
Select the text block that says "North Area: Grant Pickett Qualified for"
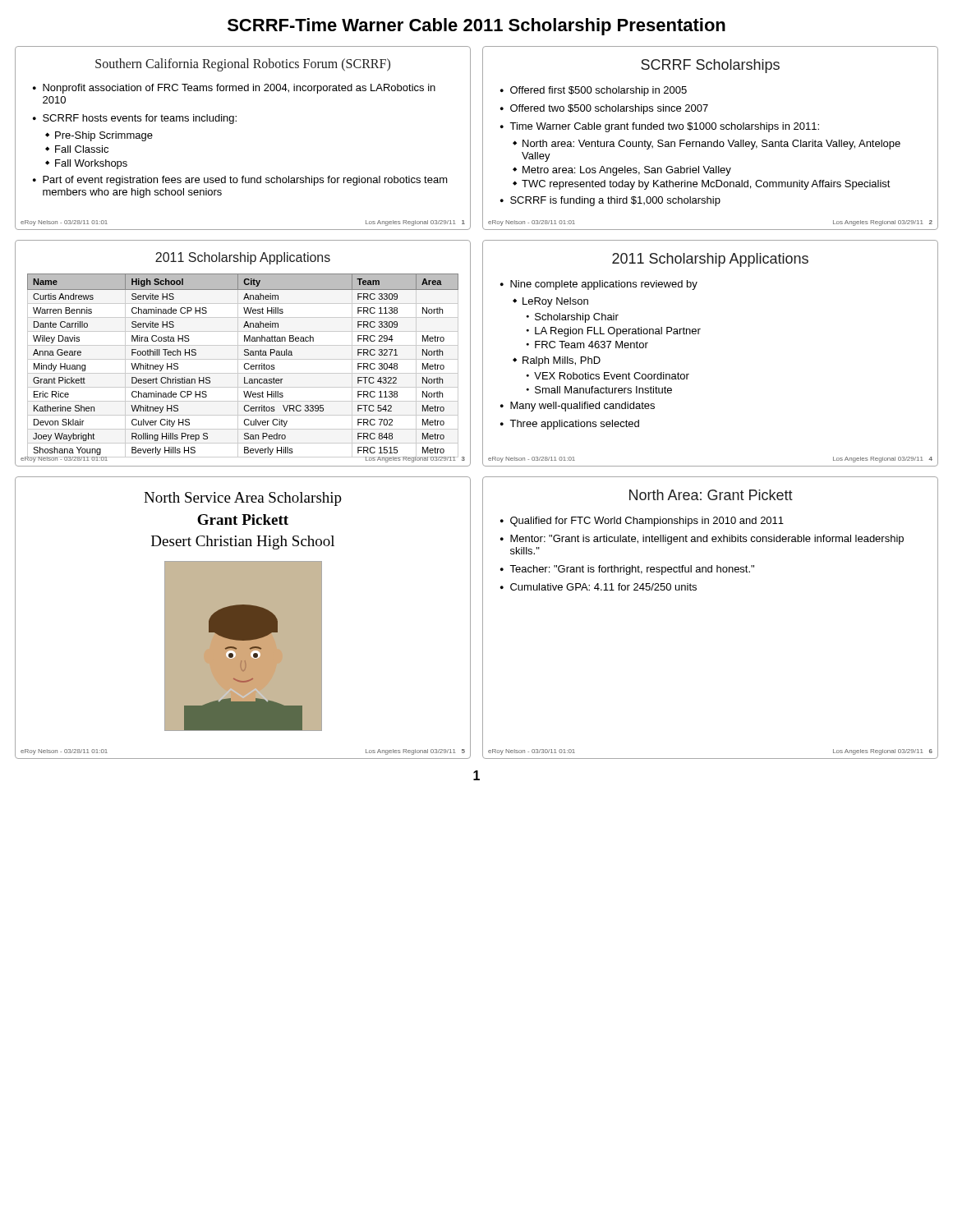711,495
